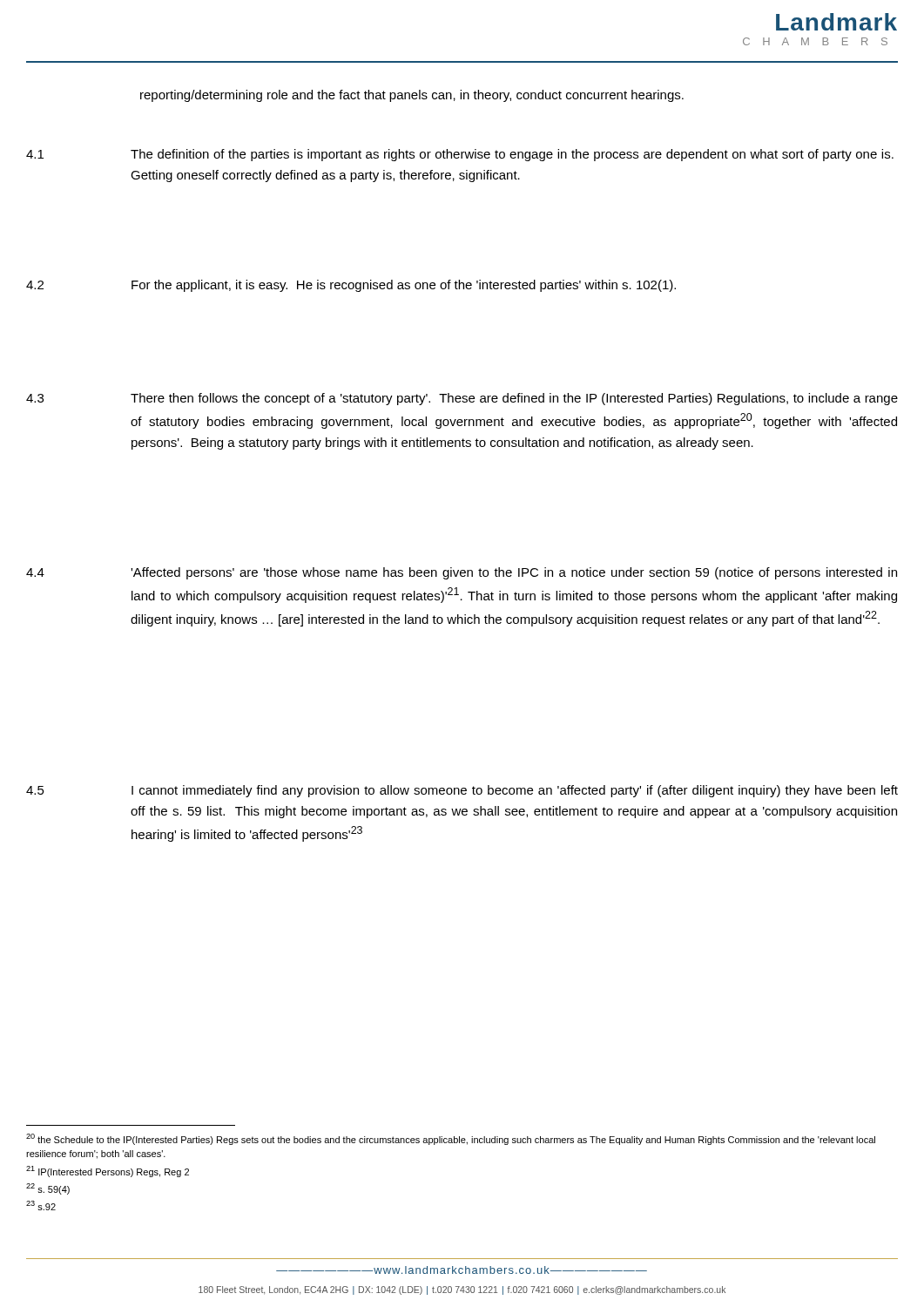Image resolution: width=924 pixels, height=1307 pixels.
Task: Find the text block starting "20 the Schedule to the IP(Interested Parties) Regs"
Action: point(451,1145)
